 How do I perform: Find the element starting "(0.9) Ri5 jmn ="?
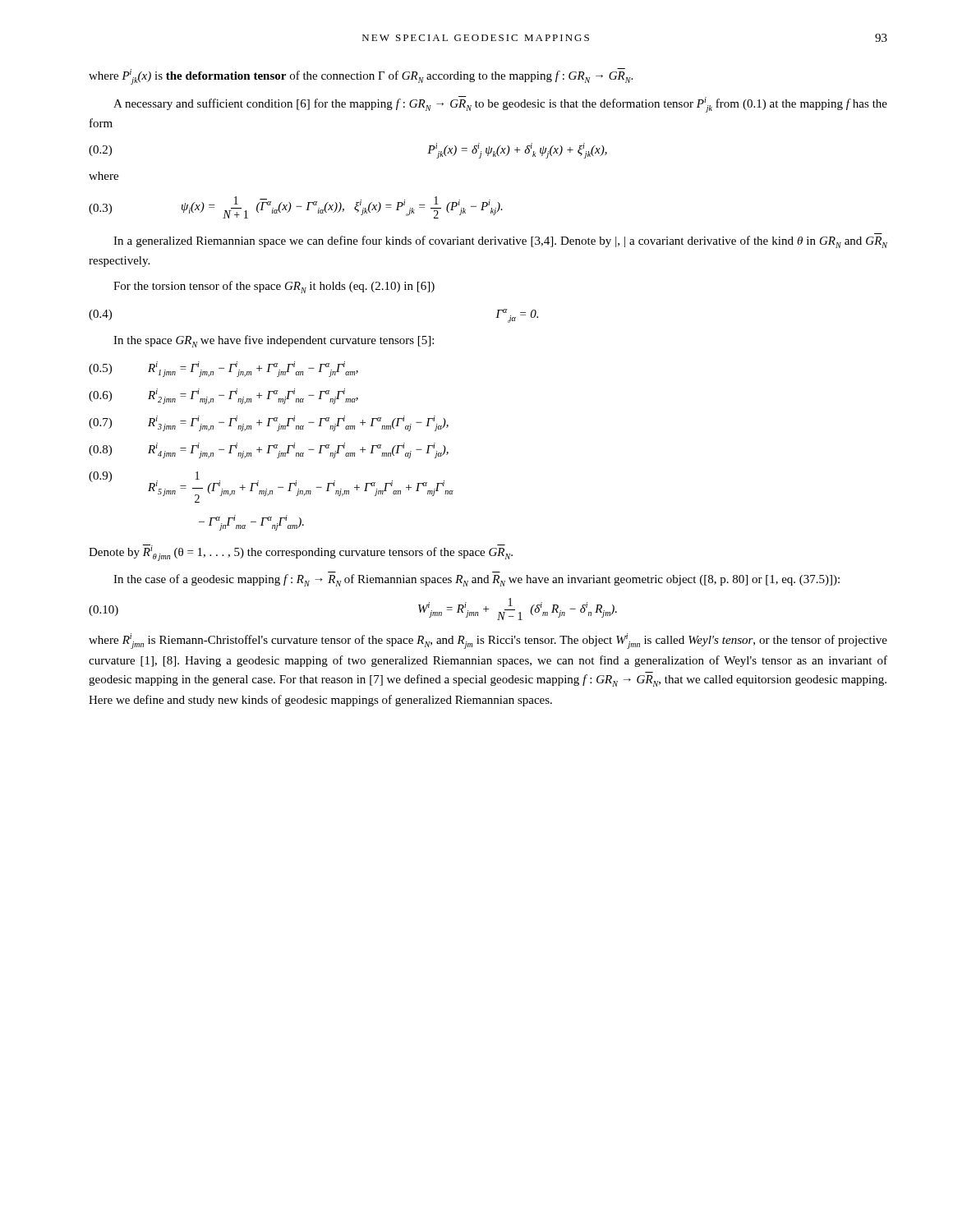pyautogui.click(x=271, y=487)
